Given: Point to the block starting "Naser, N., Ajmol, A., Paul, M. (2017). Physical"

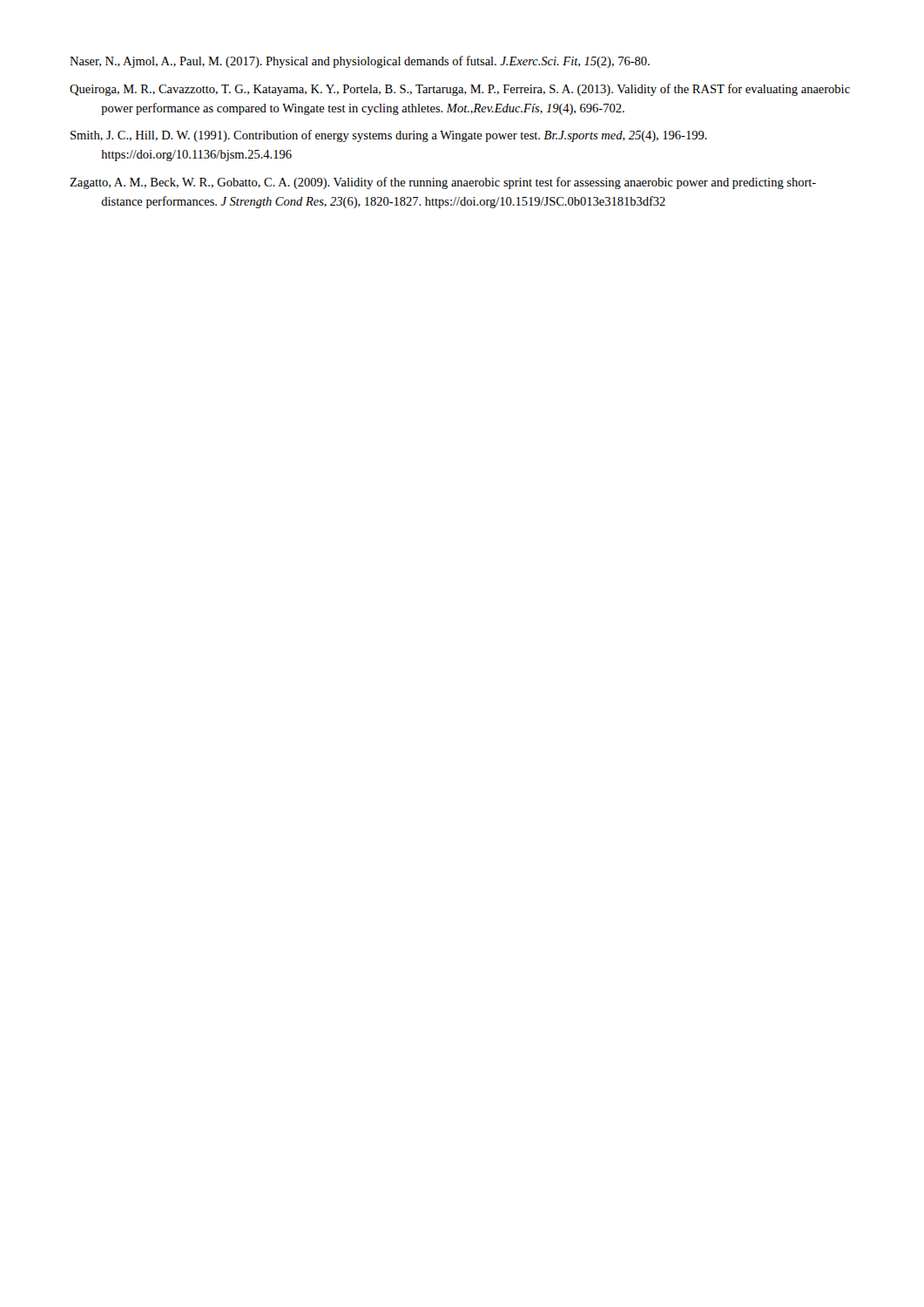Looking at the screenshot, I should (360, 61).
